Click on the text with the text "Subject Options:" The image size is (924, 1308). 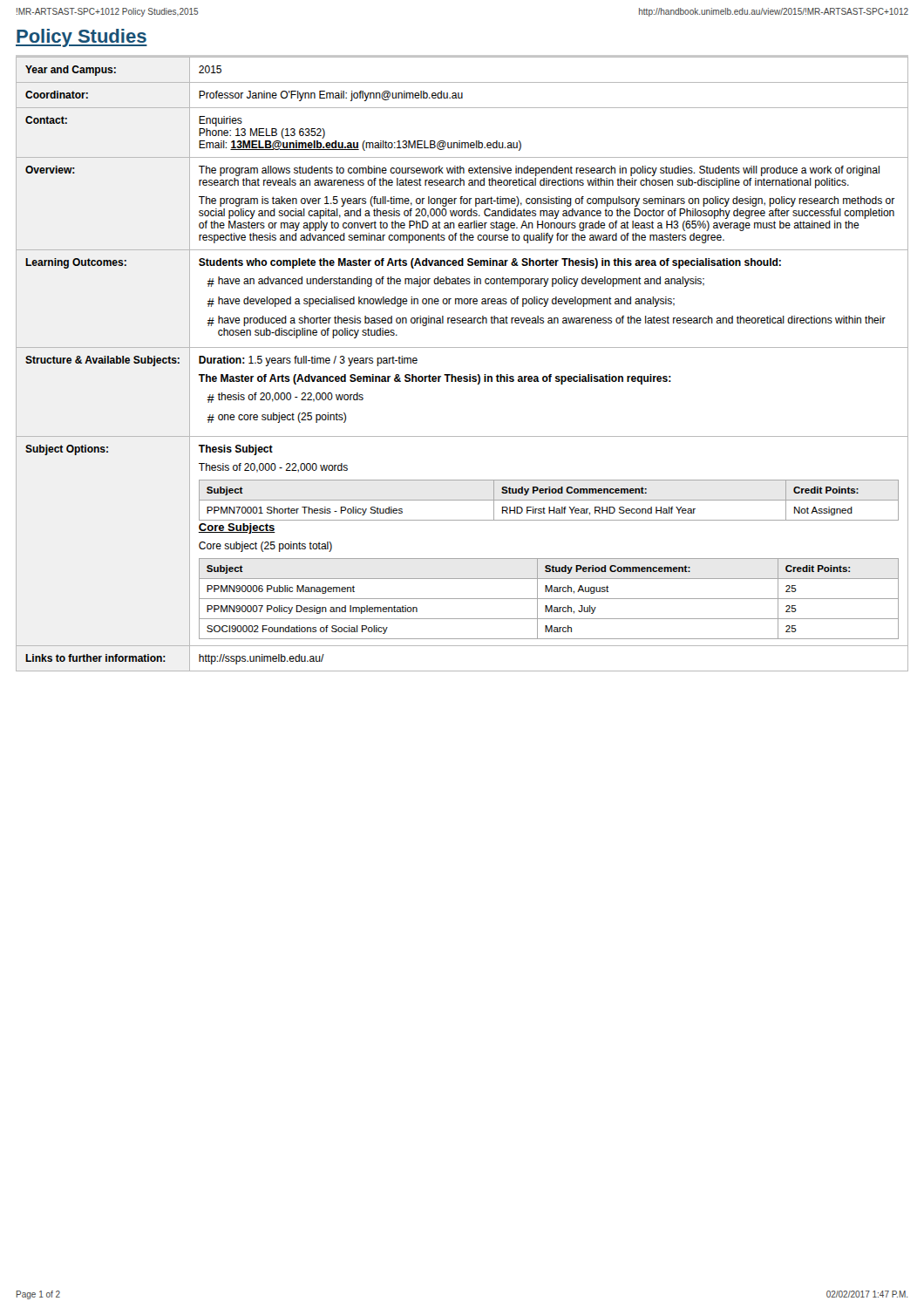(x=67, y=449)
